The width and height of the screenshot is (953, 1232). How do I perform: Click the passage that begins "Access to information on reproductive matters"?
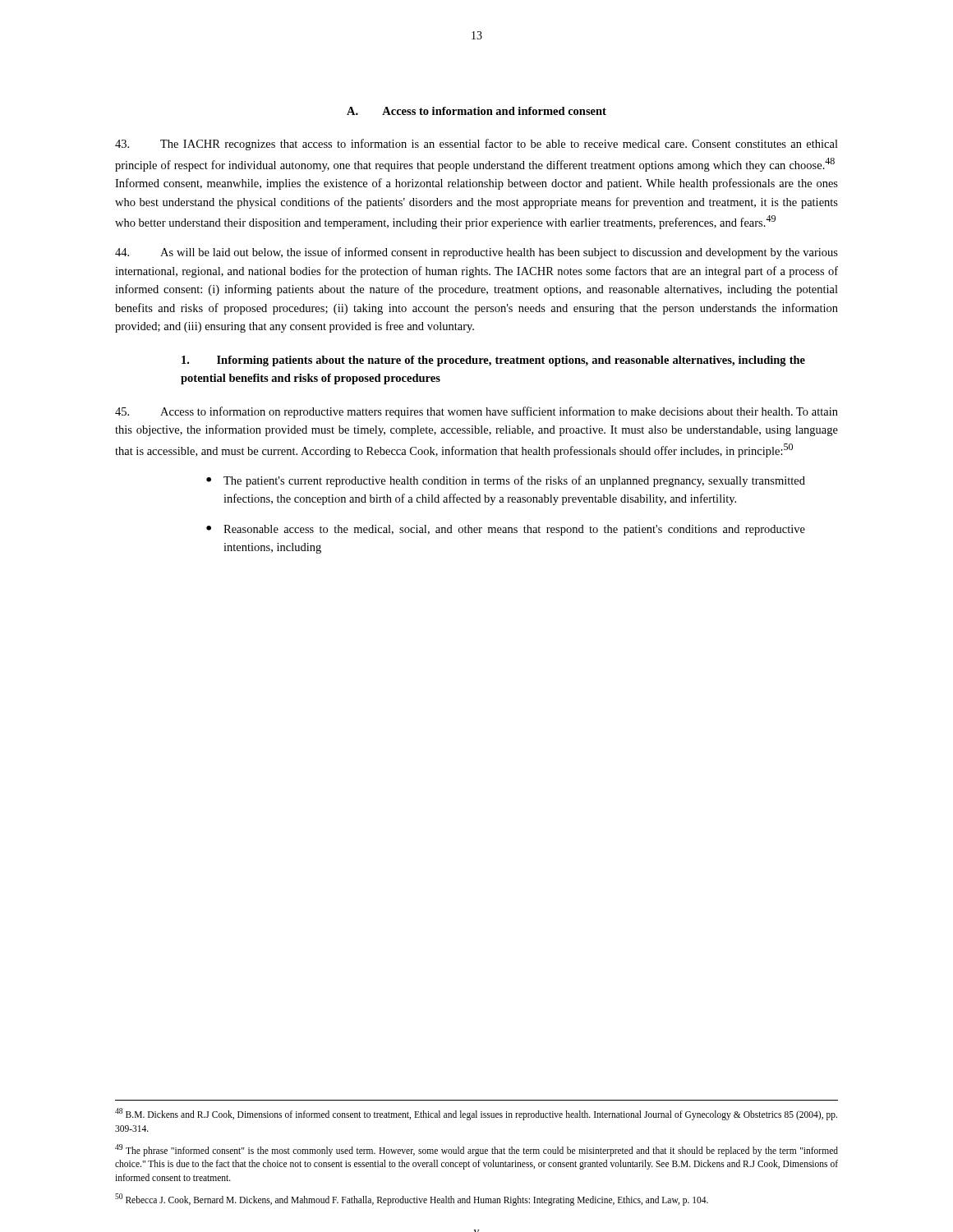coord(476,430)
